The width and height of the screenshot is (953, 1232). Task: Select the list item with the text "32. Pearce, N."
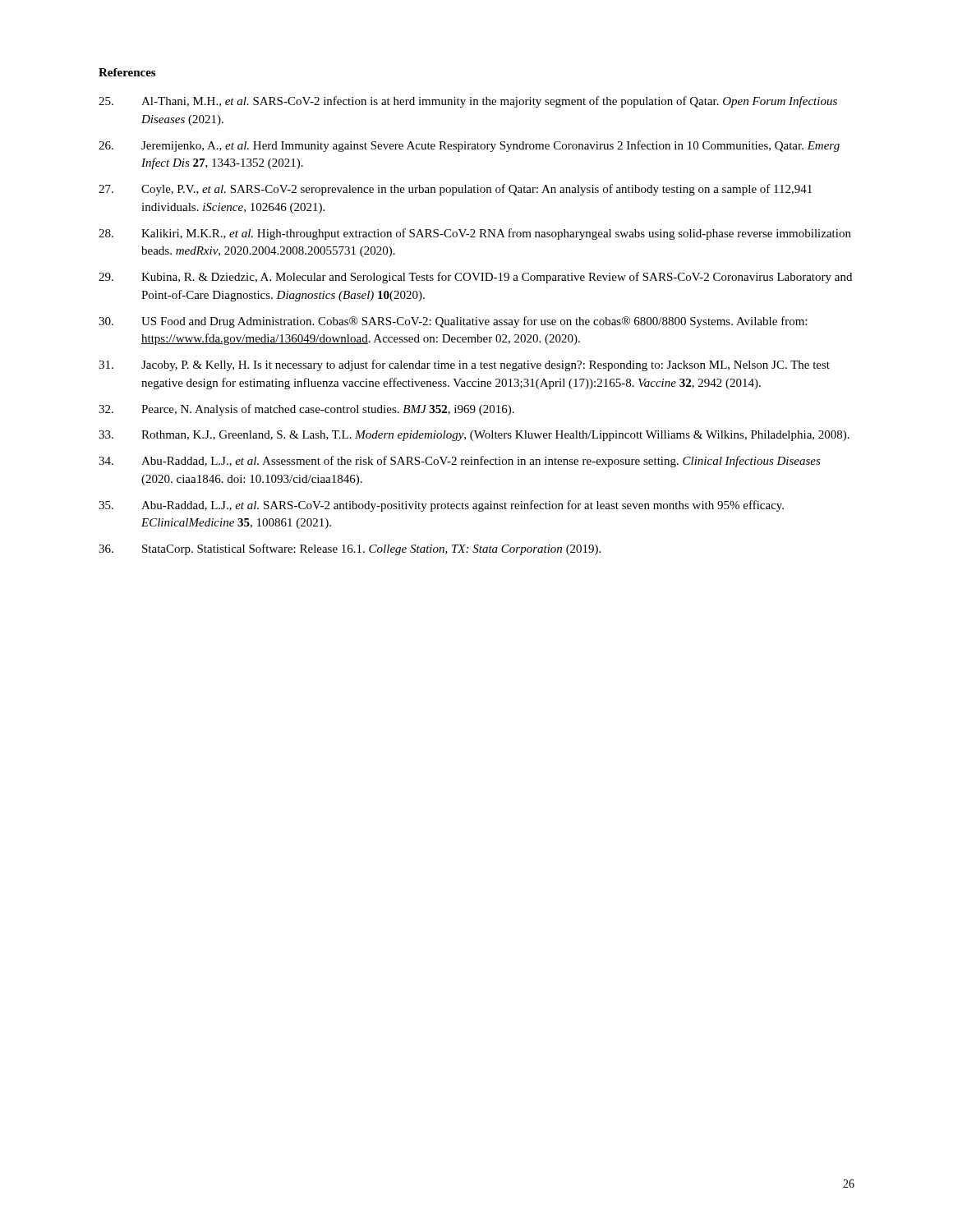tap(476, 409)
